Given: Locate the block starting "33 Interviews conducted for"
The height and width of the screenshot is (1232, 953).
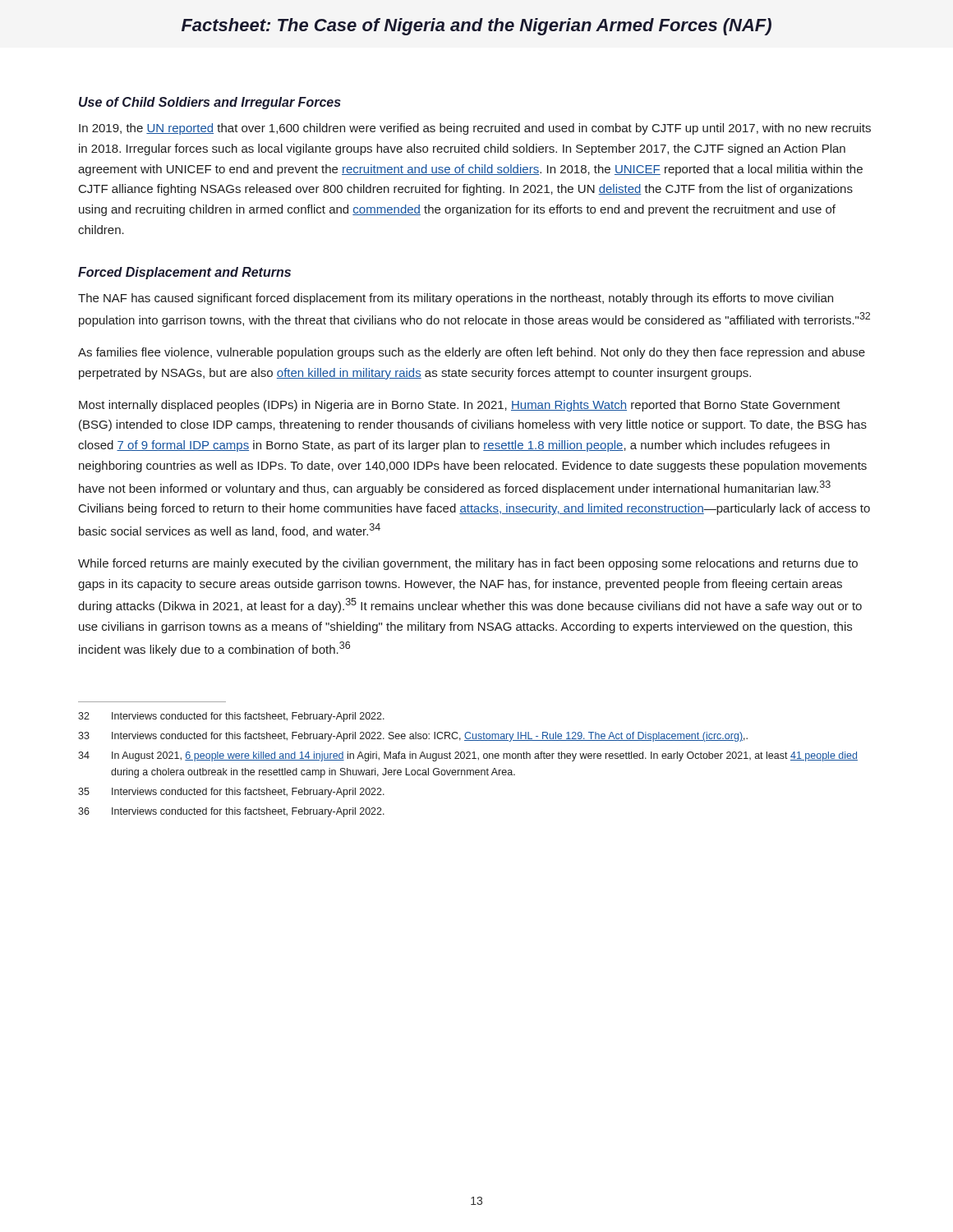Looking at the screenshot, I should point(476,736).
